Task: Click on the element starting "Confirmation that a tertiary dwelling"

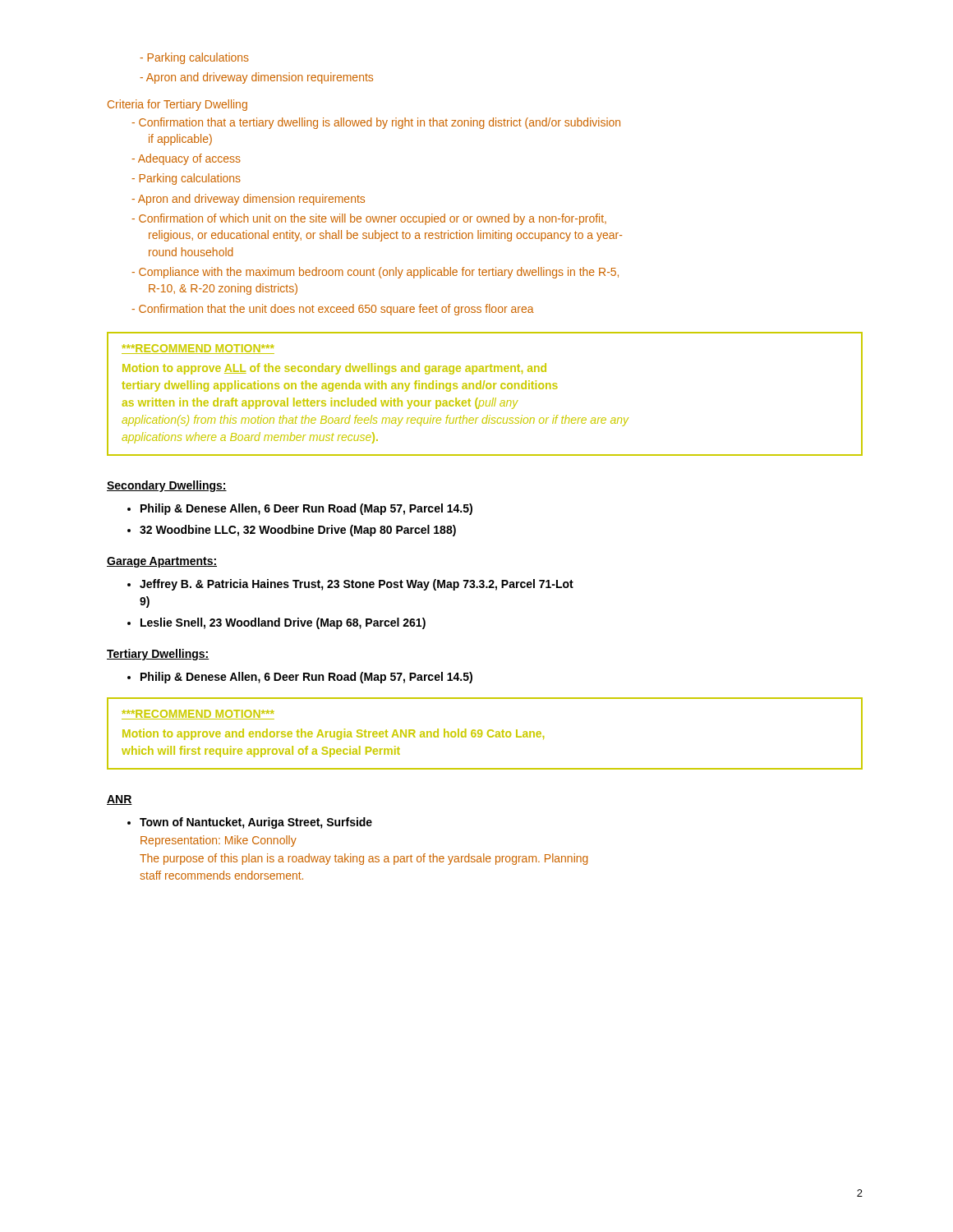Action: pyautogui.click(x=376, y=130)
